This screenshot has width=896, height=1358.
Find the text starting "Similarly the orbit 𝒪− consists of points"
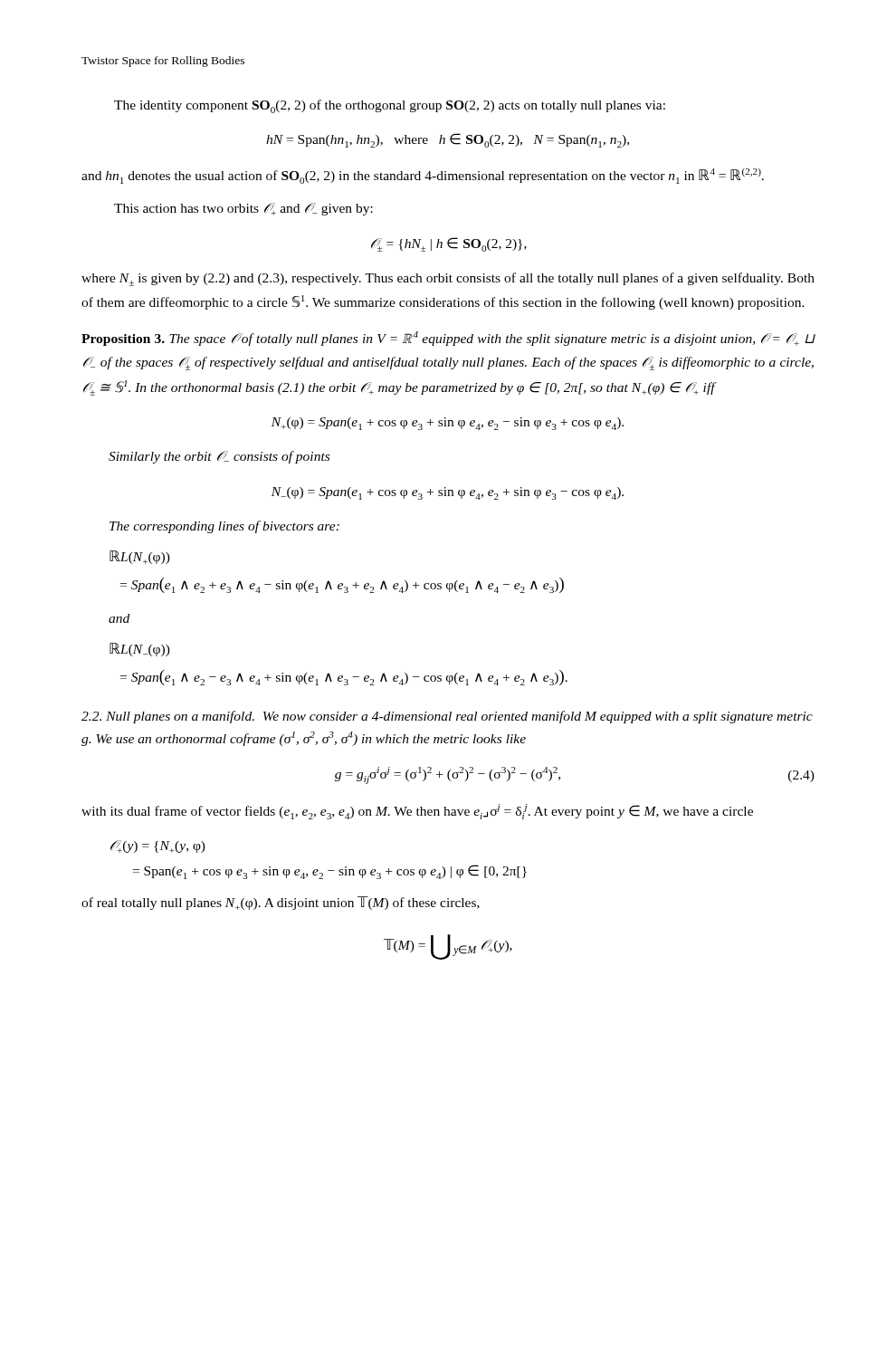pos(219,458)
